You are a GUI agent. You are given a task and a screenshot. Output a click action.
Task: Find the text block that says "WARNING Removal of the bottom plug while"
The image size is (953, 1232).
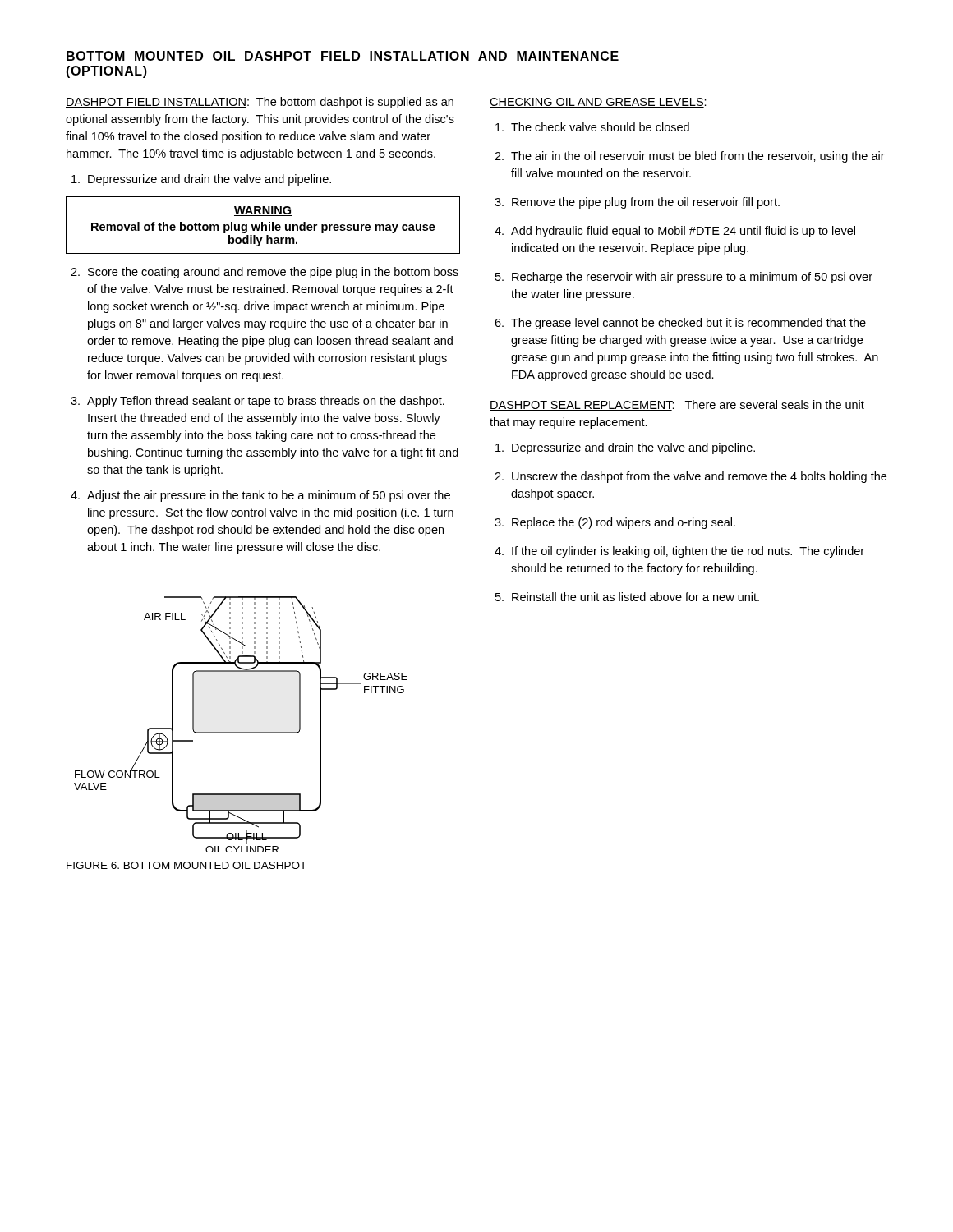pyautogui.click(x=263, y=225)
